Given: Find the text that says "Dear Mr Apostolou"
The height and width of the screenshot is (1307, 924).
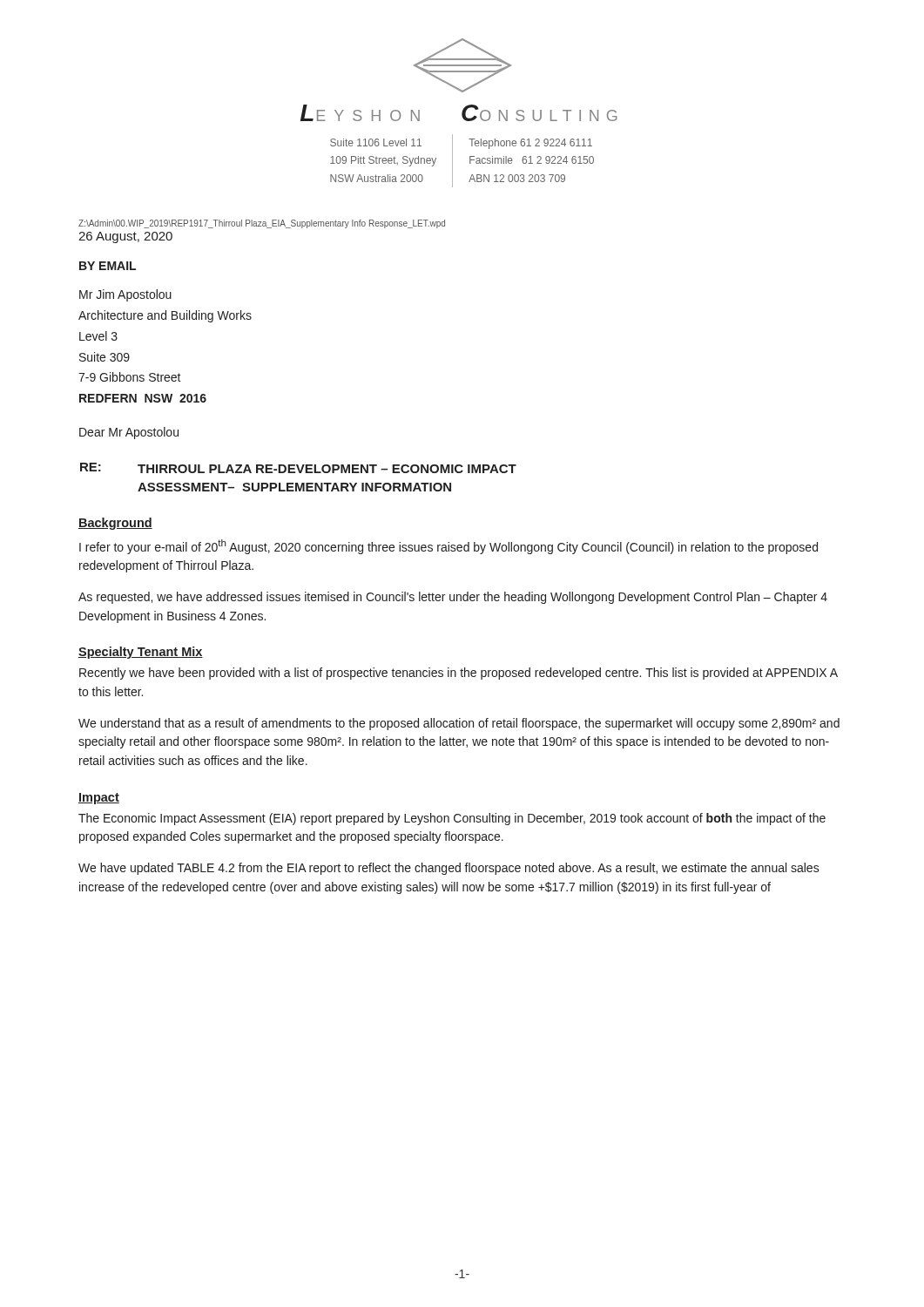Looking at the screenshot, I should pyautogui.click(x=129, y=432).
